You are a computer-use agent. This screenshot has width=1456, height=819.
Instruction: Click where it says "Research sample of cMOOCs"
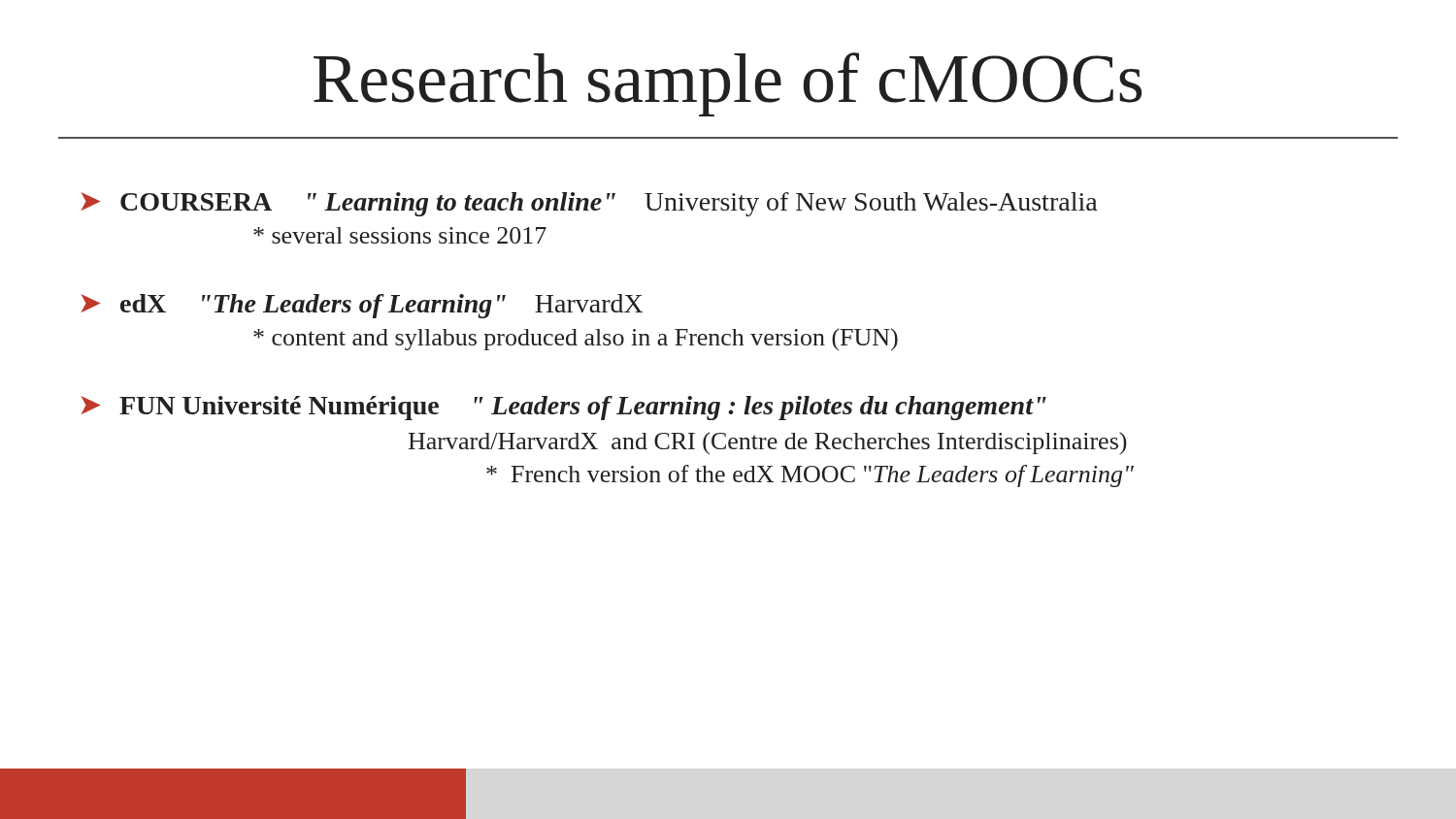728,79
